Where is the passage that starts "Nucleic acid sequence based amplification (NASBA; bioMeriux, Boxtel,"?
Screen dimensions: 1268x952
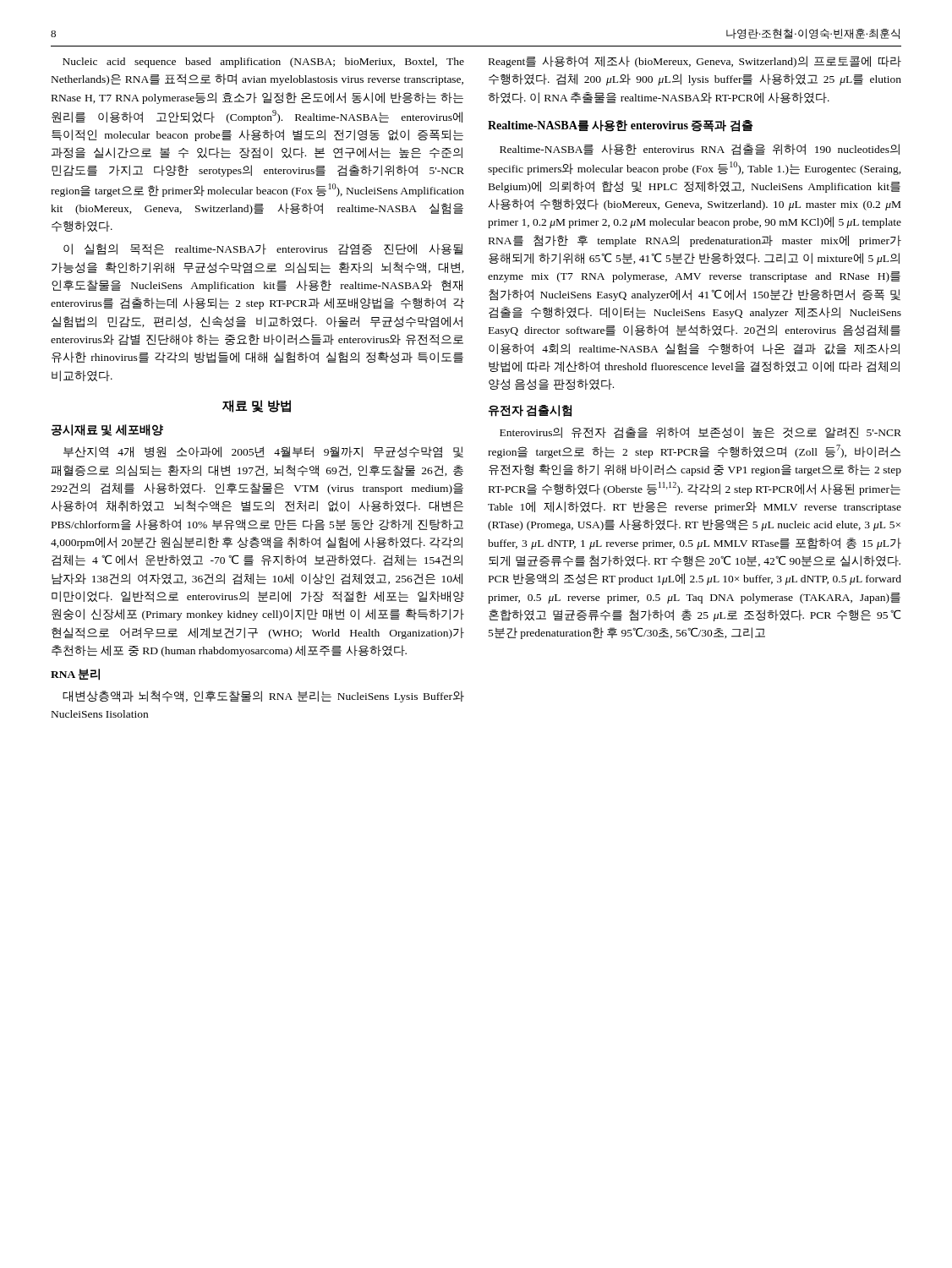[x=257, y=144]
